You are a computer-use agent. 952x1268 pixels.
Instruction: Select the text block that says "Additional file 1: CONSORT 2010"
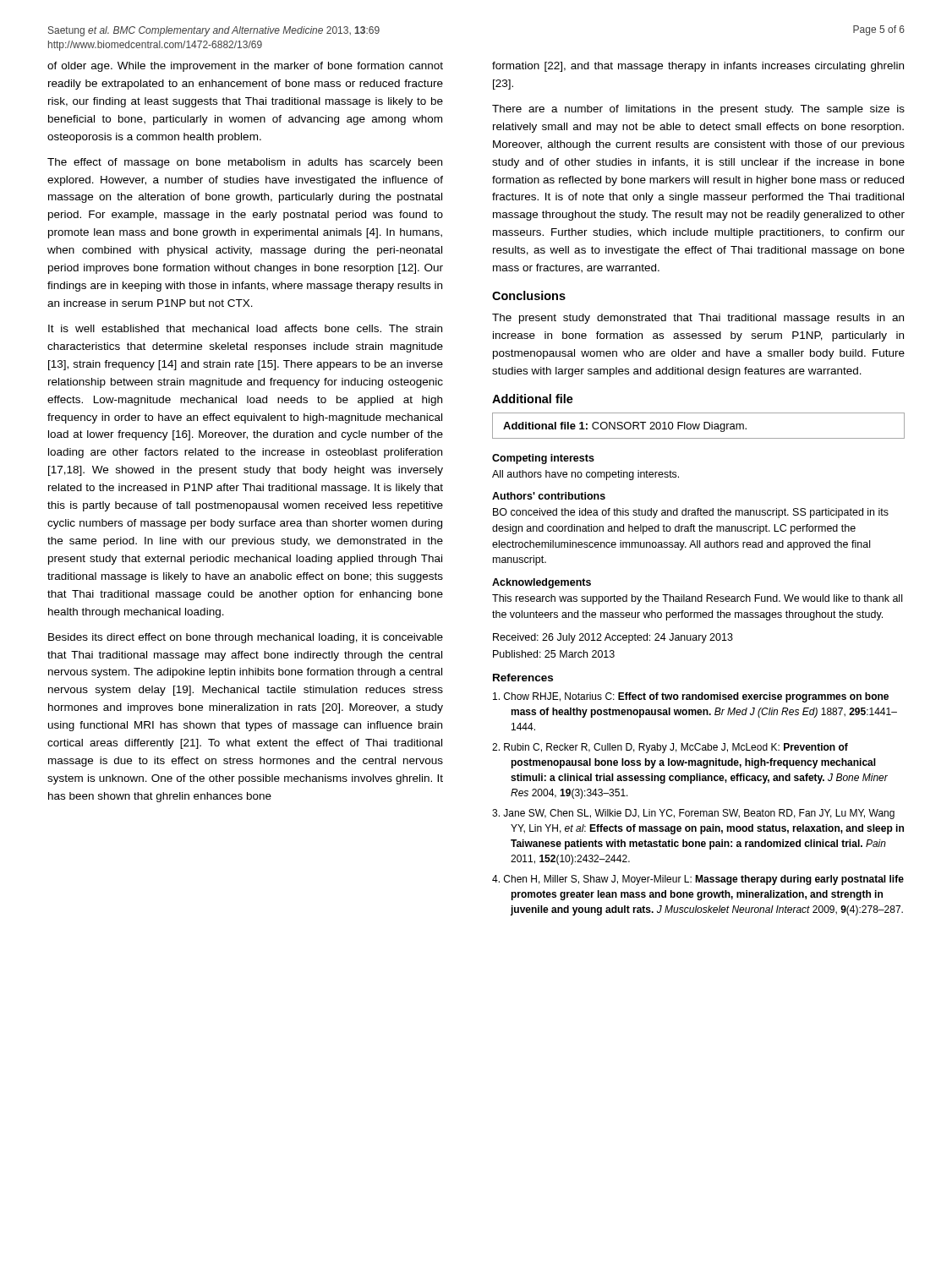625,425
